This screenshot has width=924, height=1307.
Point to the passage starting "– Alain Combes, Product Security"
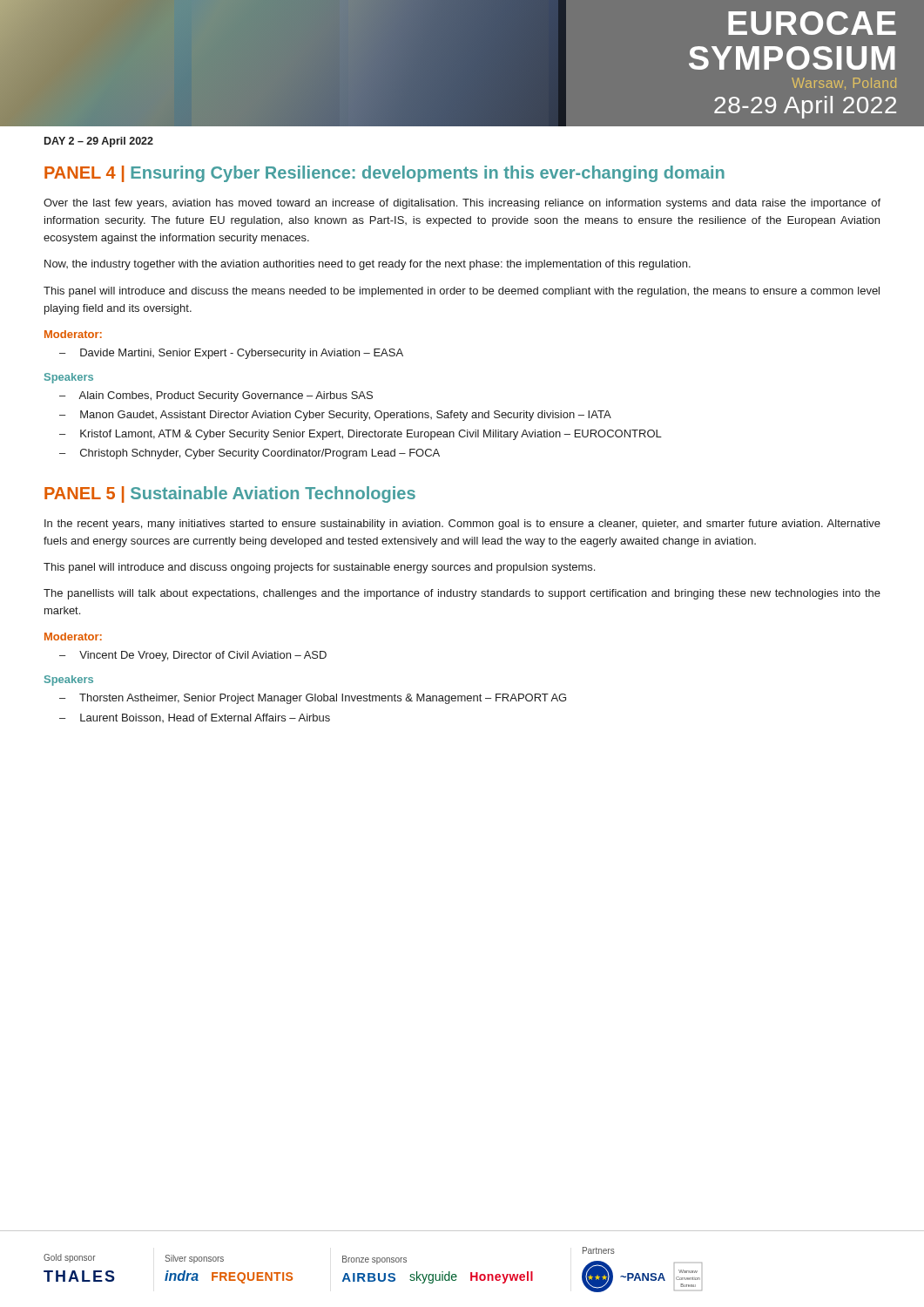click(216, 396)
